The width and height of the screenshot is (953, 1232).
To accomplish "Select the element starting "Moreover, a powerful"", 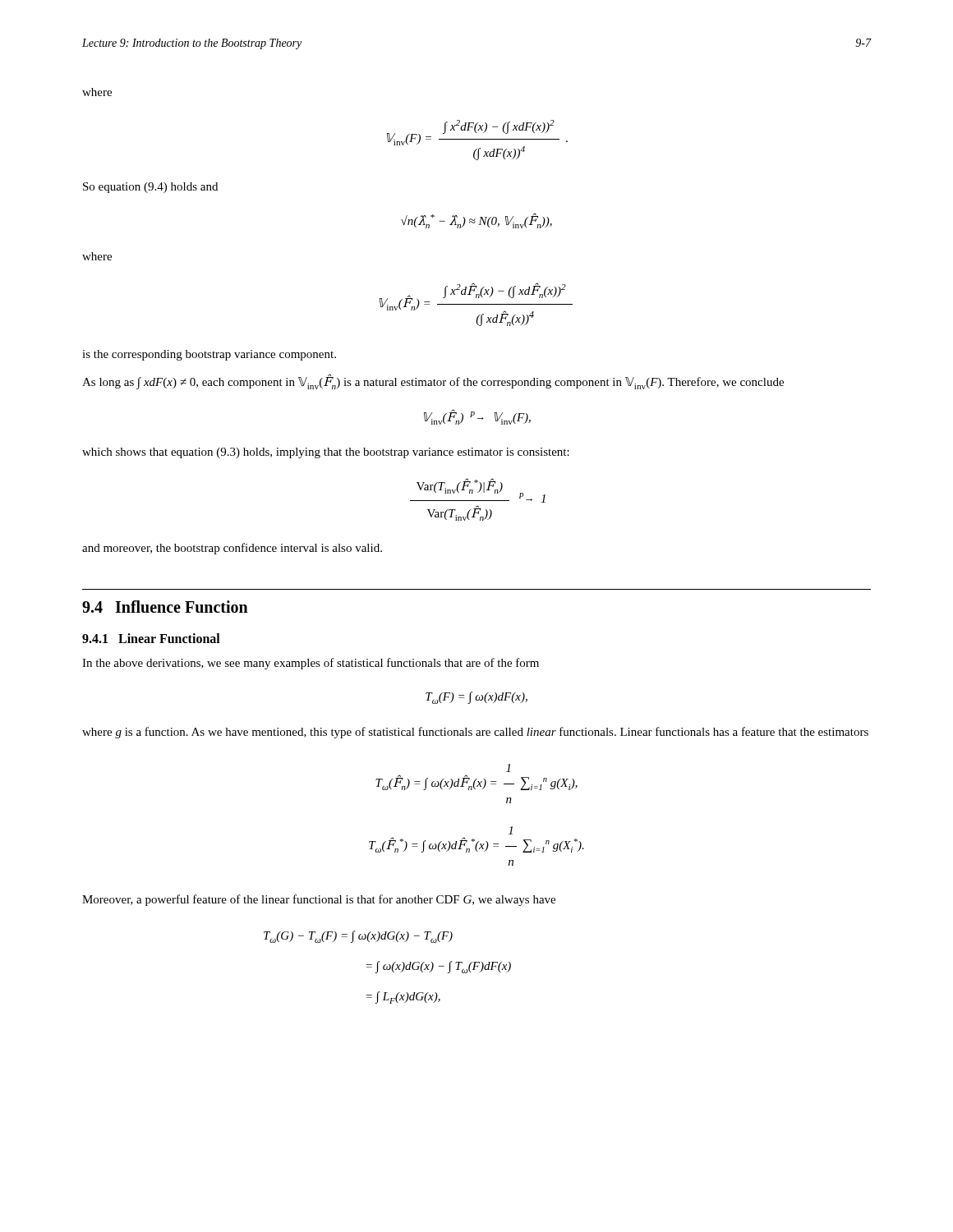I will click(319, 899).
